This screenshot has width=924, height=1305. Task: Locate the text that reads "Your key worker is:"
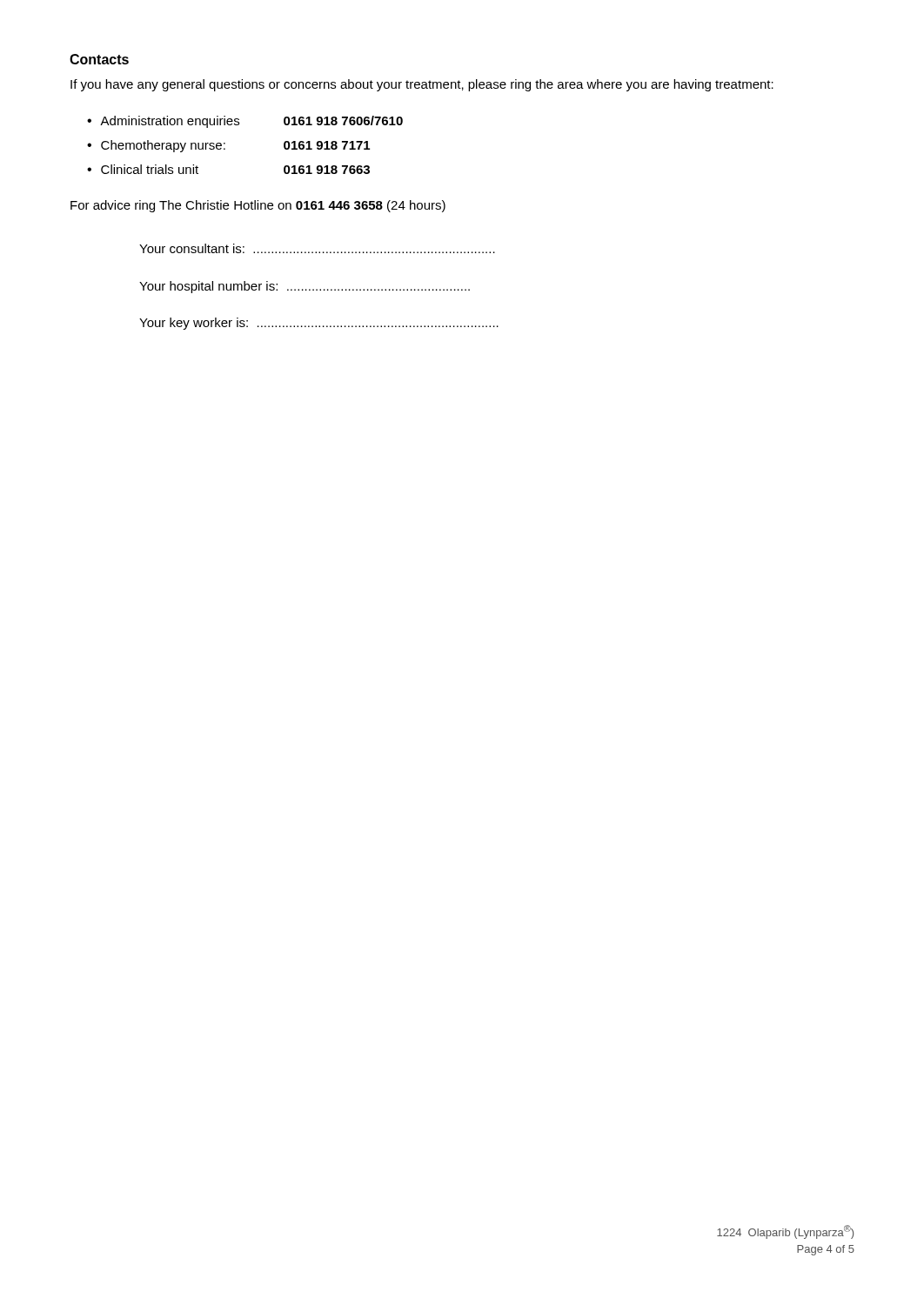click(x=319, y=322)
